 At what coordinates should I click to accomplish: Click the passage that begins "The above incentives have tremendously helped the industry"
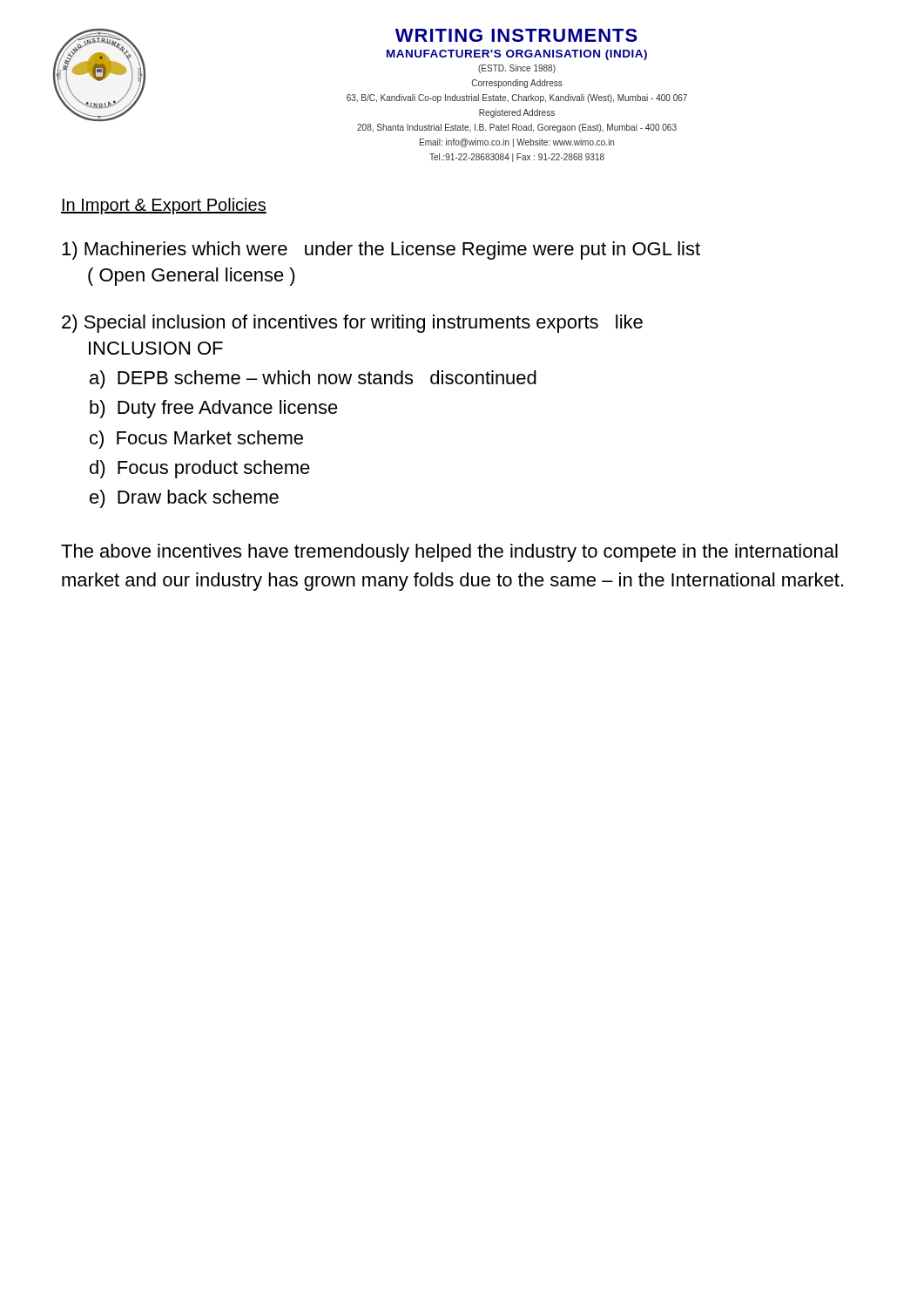[453, 565]
